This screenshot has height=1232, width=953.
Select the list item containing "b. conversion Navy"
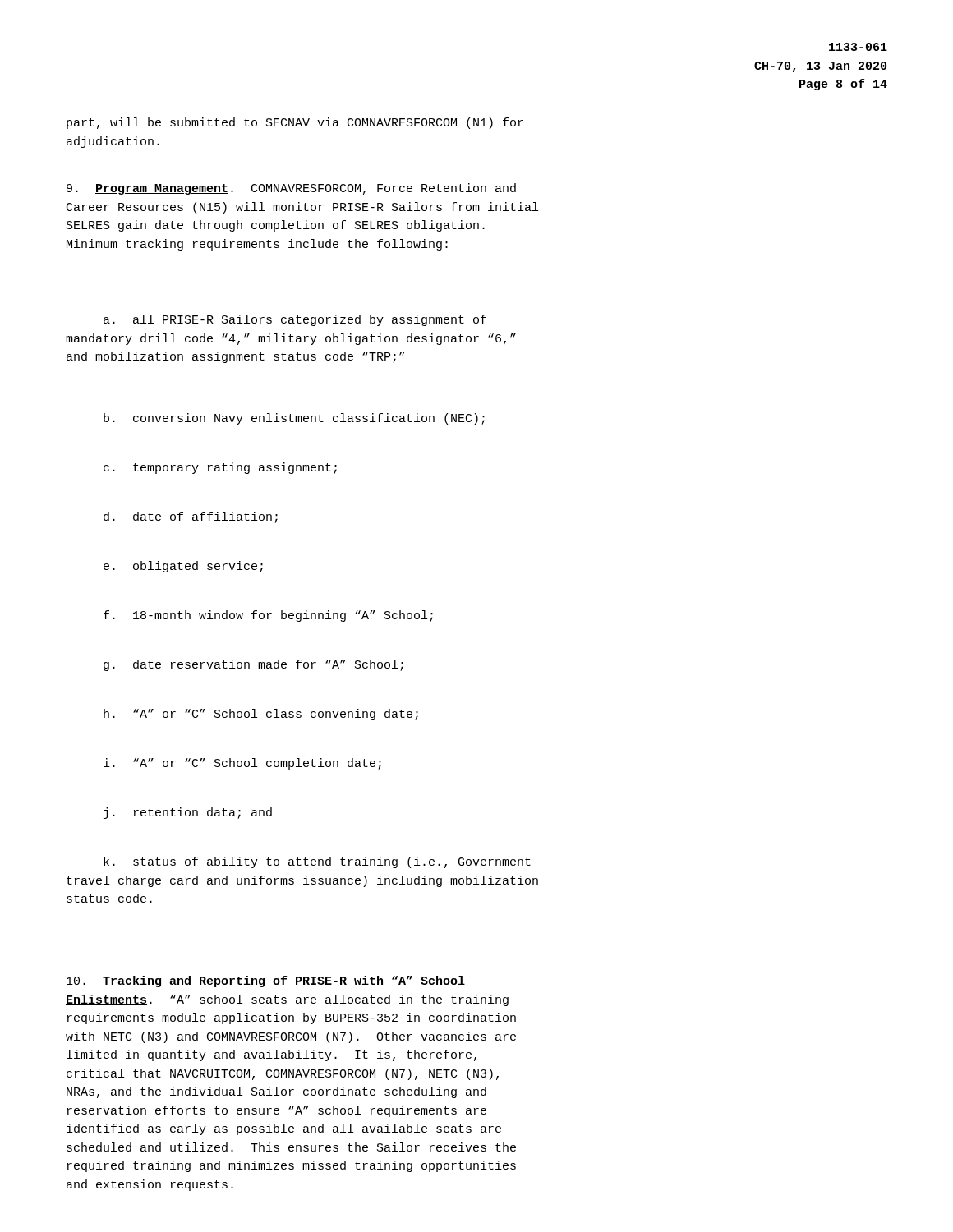(x=277, y=419)
